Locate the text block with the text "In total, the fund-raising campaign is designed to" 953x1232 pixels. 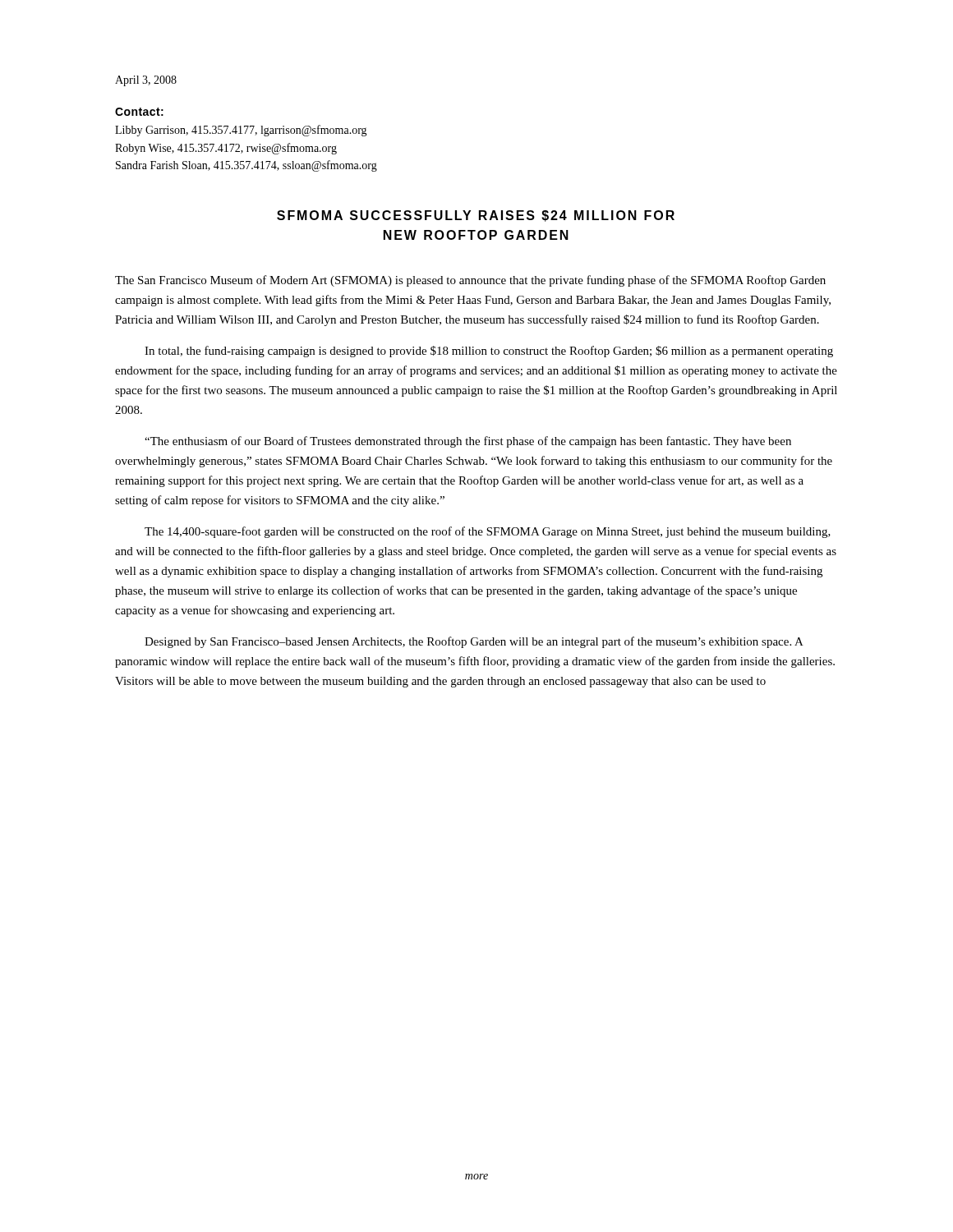coord(476,380)
